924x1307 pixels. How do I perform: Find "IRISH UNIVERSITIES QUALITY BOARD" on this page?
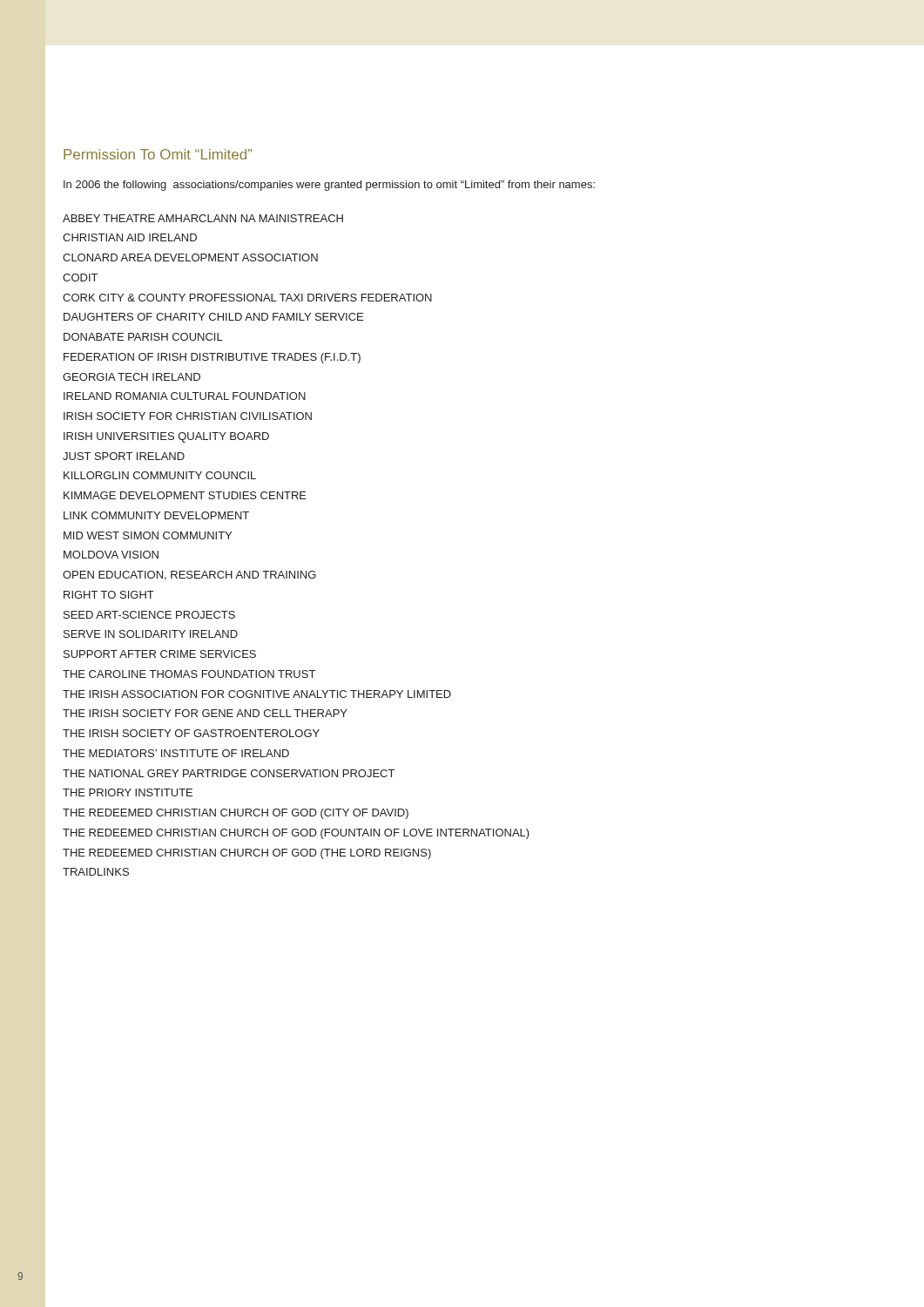tap(166, 436)
